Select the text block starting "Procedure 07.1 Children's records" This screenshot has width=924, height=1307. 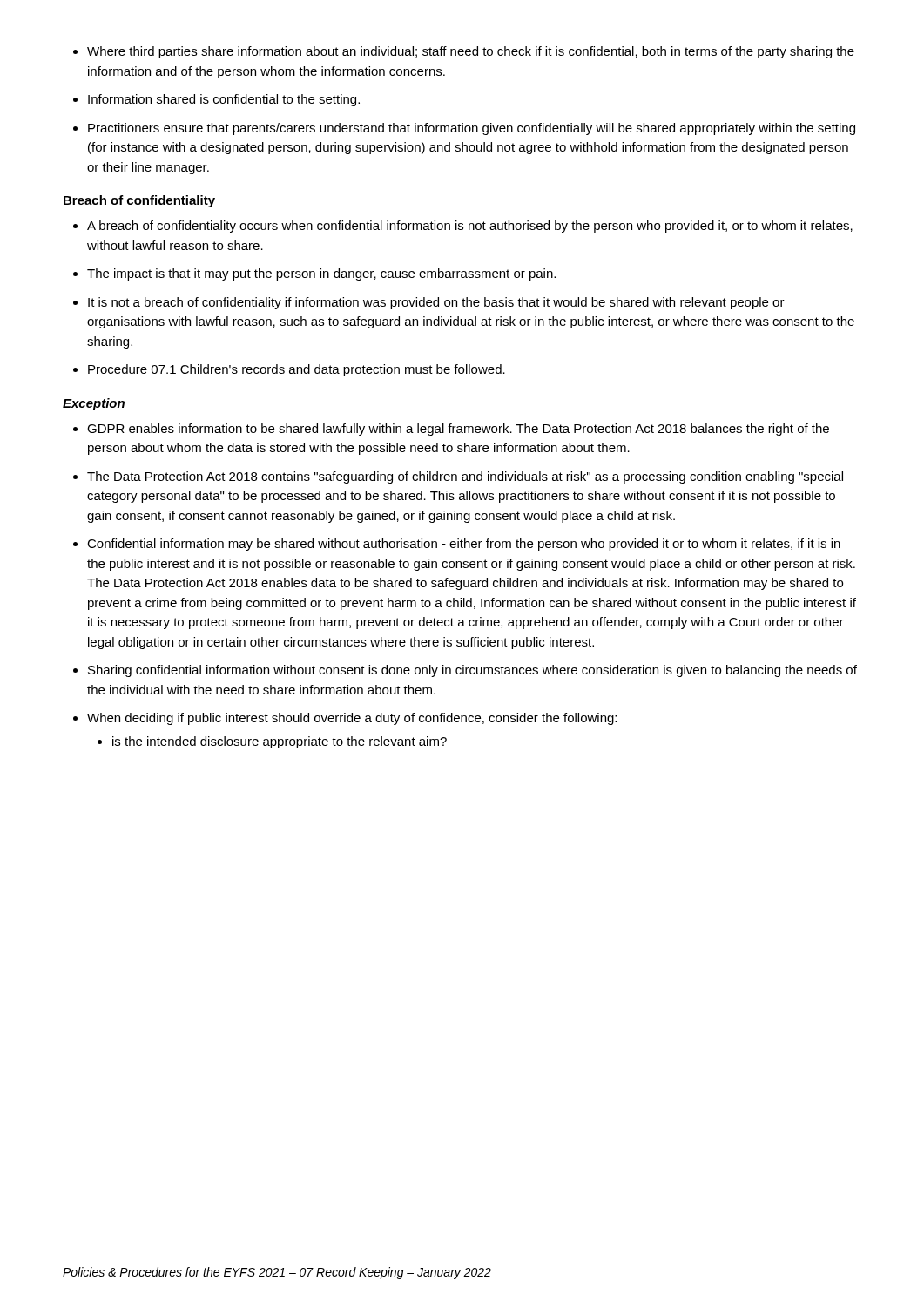(296, 369)
